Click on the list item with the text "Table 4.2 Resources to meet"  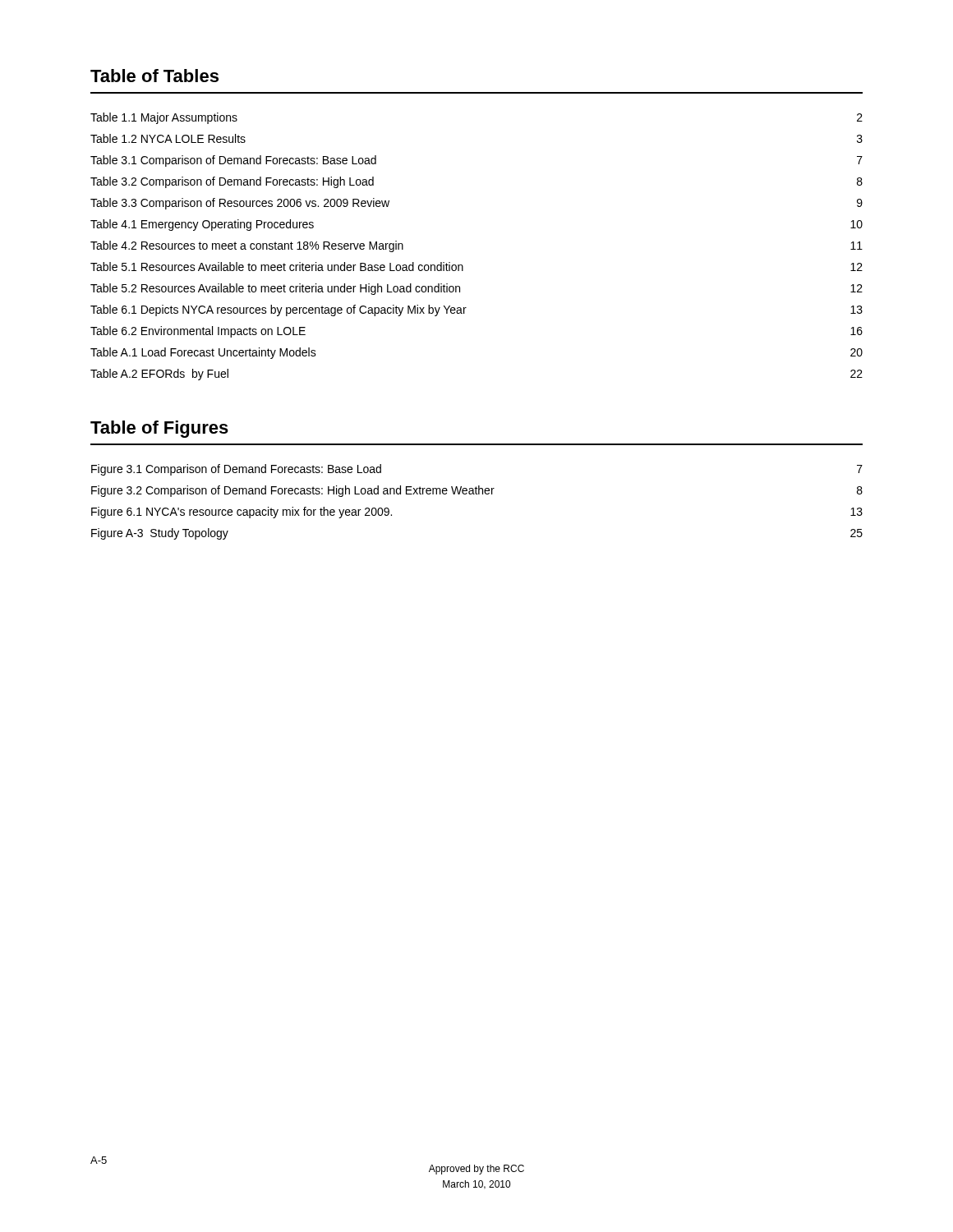[x=243, y=246]
